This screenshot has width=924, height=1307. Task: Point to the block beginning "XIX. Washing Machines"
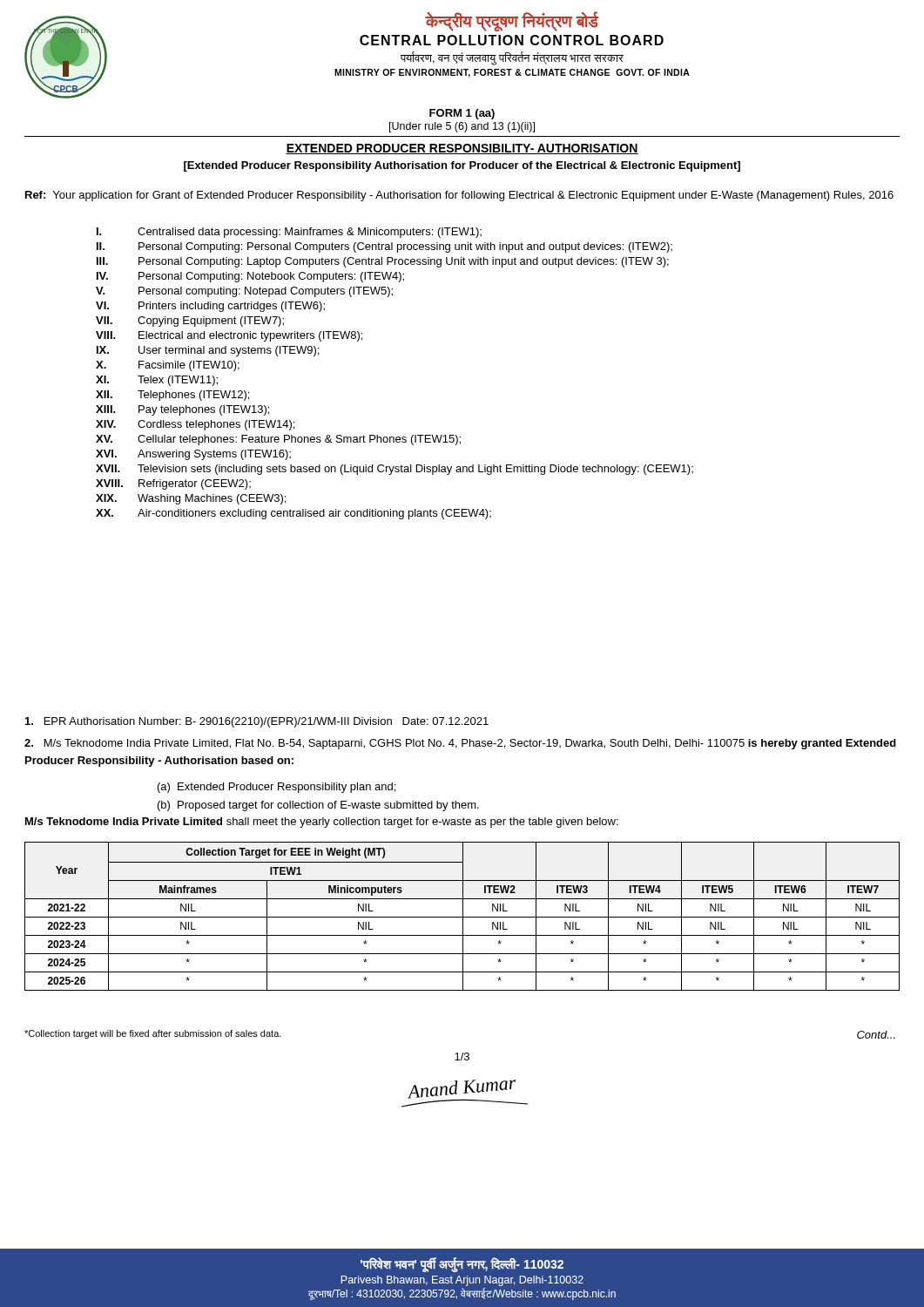(x=191, y=498)
